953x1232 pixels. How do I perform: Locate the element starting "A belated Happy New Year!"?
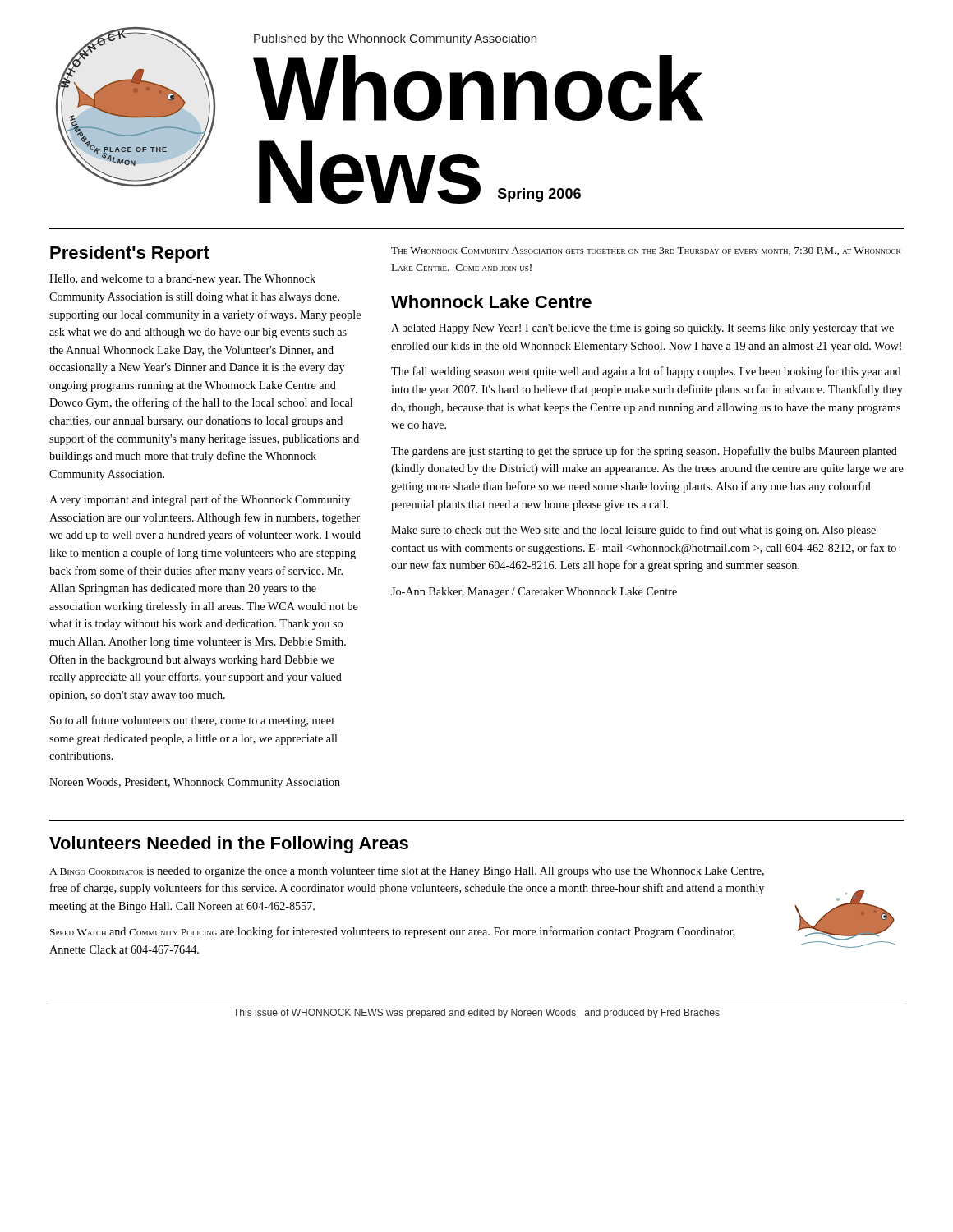point(647,337)
